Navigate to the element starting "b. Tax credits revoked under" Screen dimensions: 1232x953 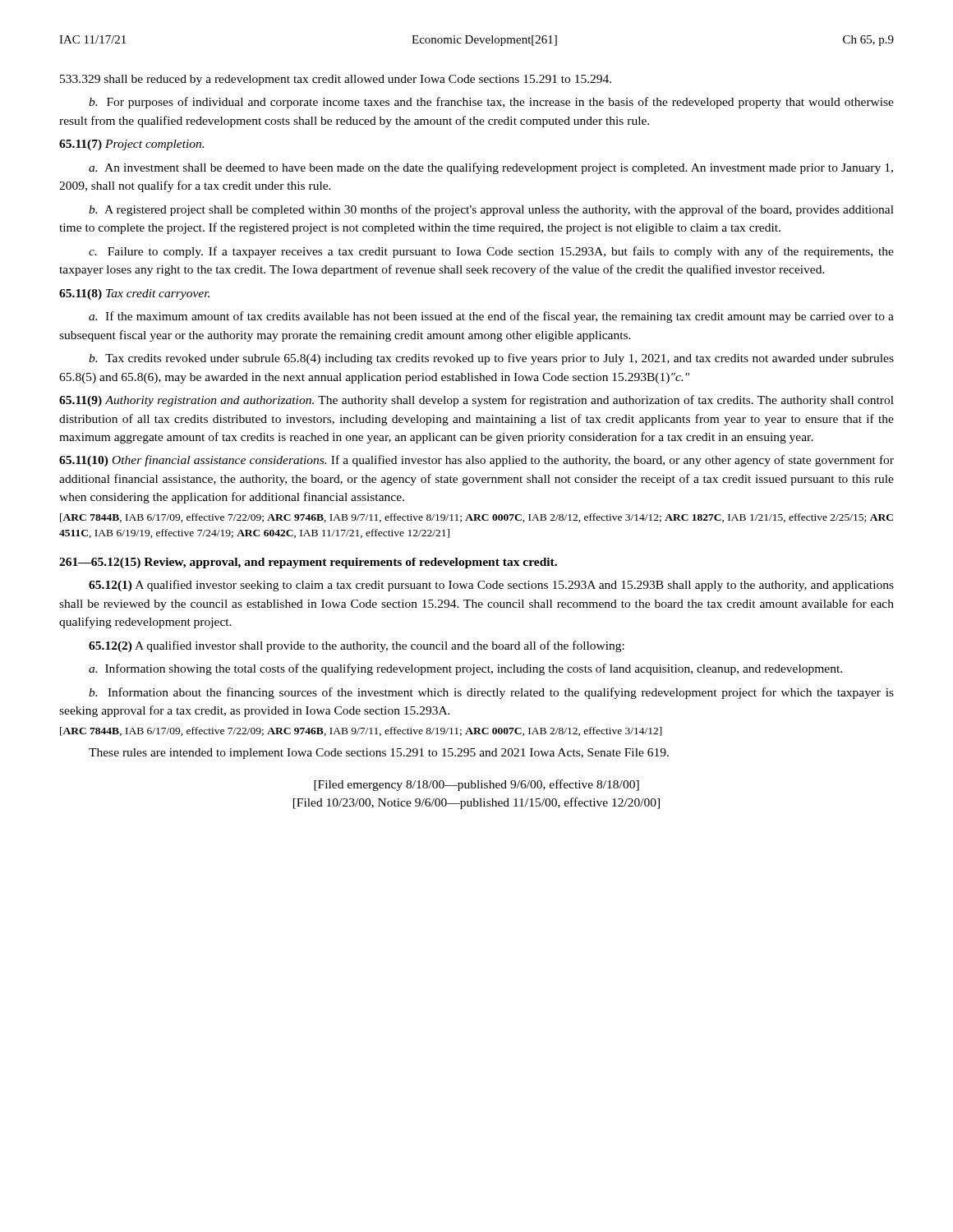point(476,368)
